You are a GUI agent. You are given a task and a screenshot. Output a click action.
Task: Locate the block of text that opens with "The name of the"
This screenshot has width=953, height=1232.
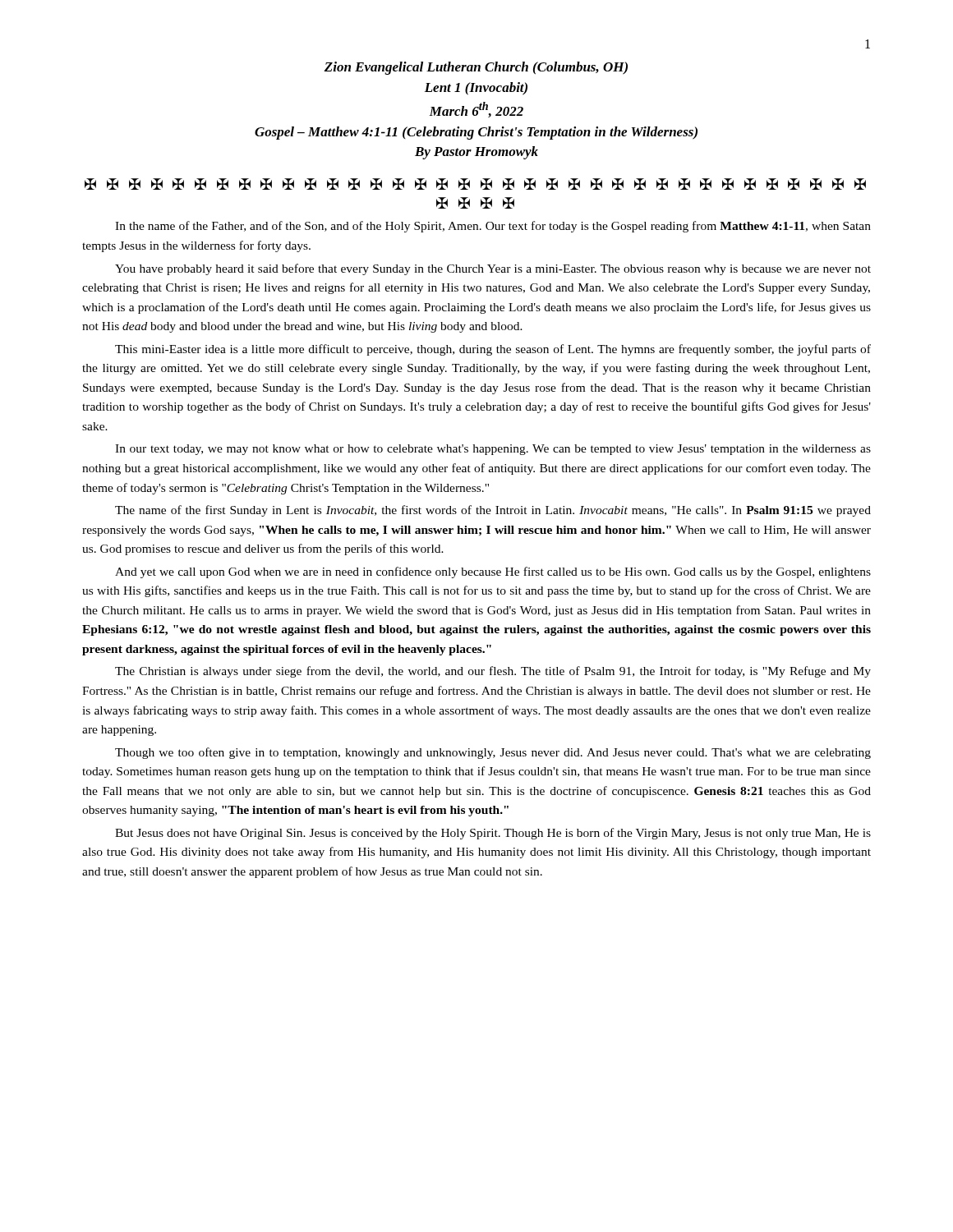(476, 529)
